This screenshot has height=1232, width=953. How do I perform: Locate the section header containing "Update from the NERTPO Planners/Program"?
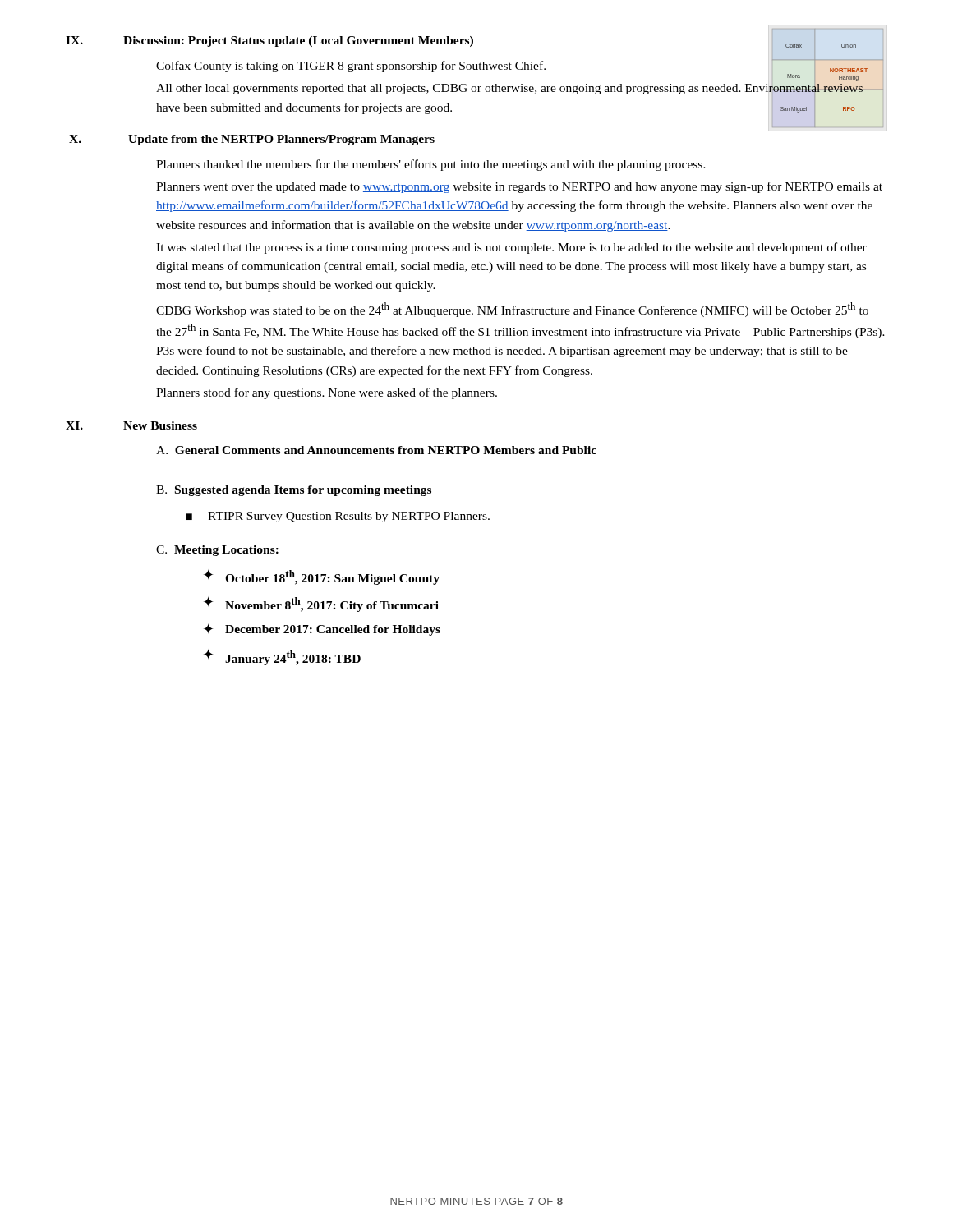click(281, 138)
